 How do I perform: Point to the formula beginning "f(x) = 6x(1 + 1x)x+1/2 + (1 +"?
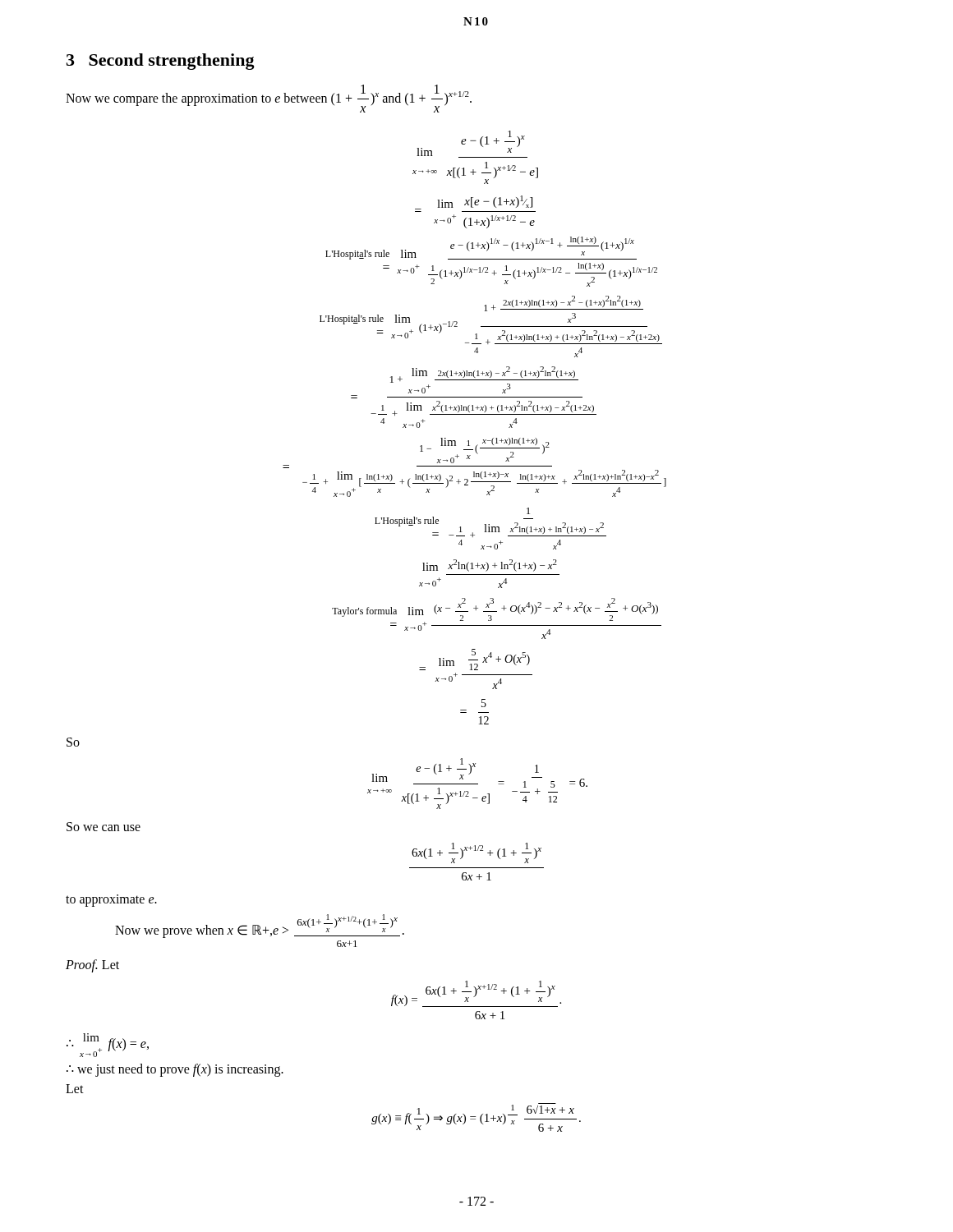476,1001
